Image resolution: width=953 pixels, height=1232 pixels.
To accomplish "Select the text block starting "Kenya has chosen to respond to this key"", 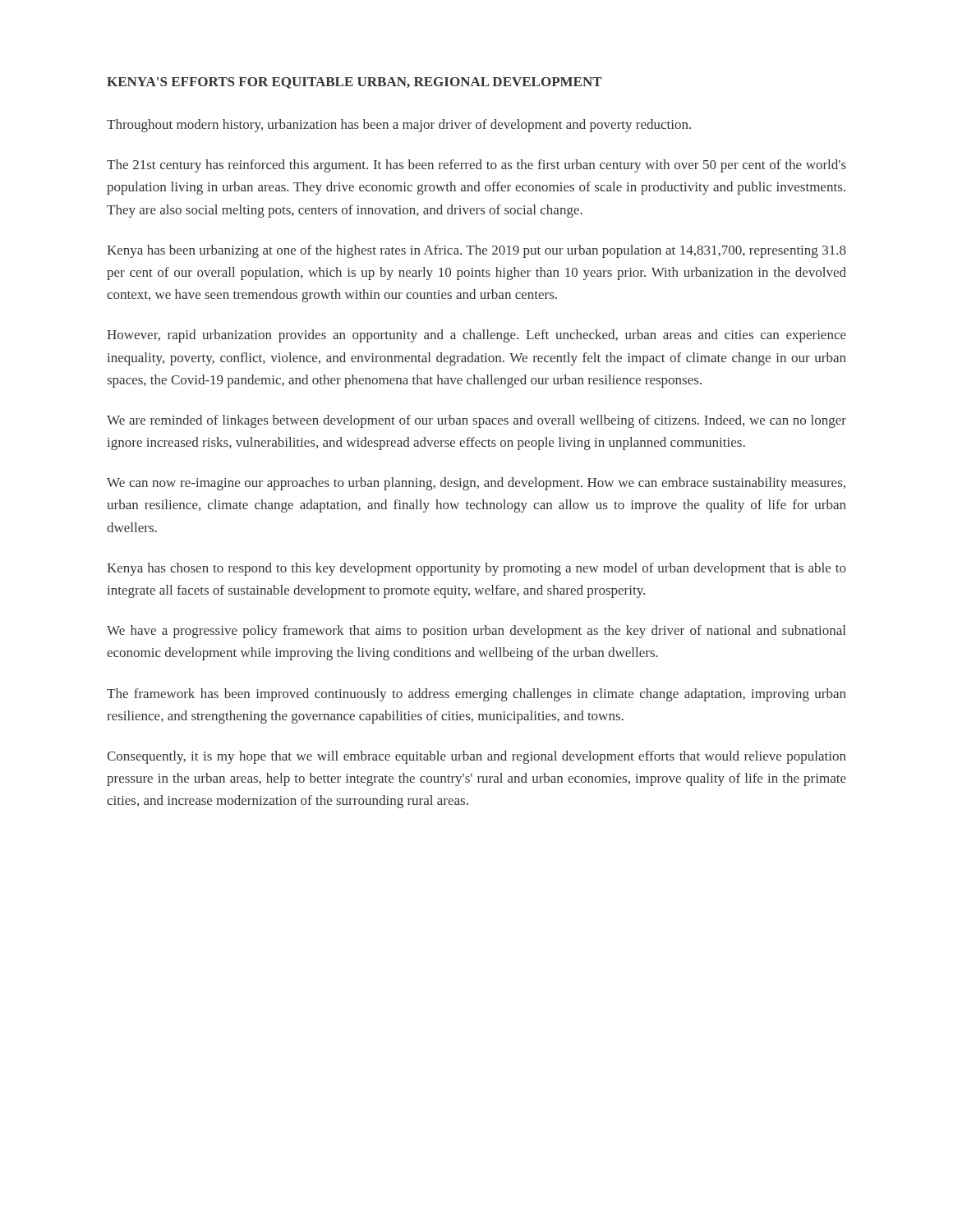I will [476, 579].
